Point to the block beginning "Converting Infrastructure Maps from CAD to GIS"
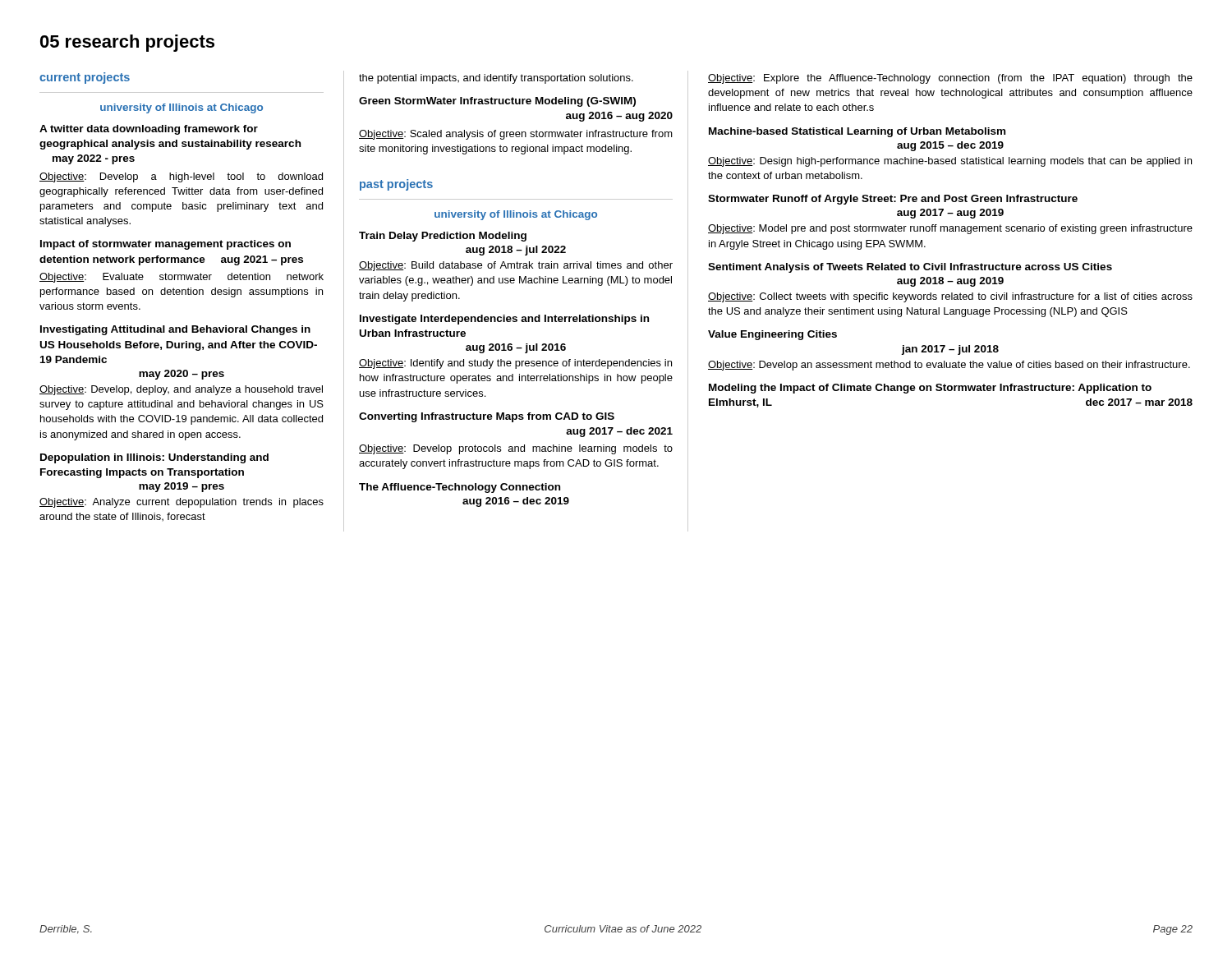 [x=516, y=440]
